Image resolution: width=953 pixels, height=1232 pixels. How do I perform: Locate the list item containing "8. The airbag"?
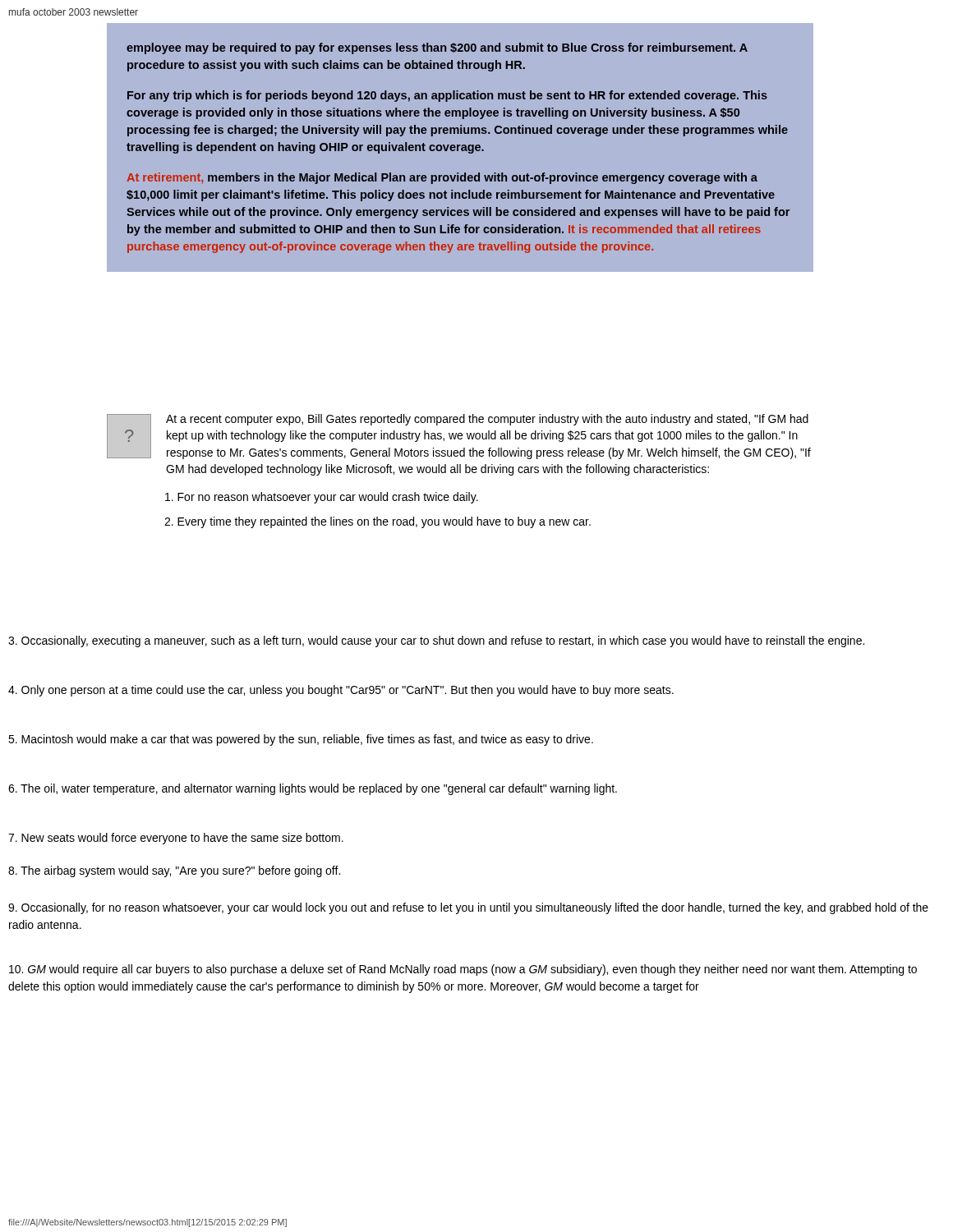pyautogui.click(x=175, y=871)
